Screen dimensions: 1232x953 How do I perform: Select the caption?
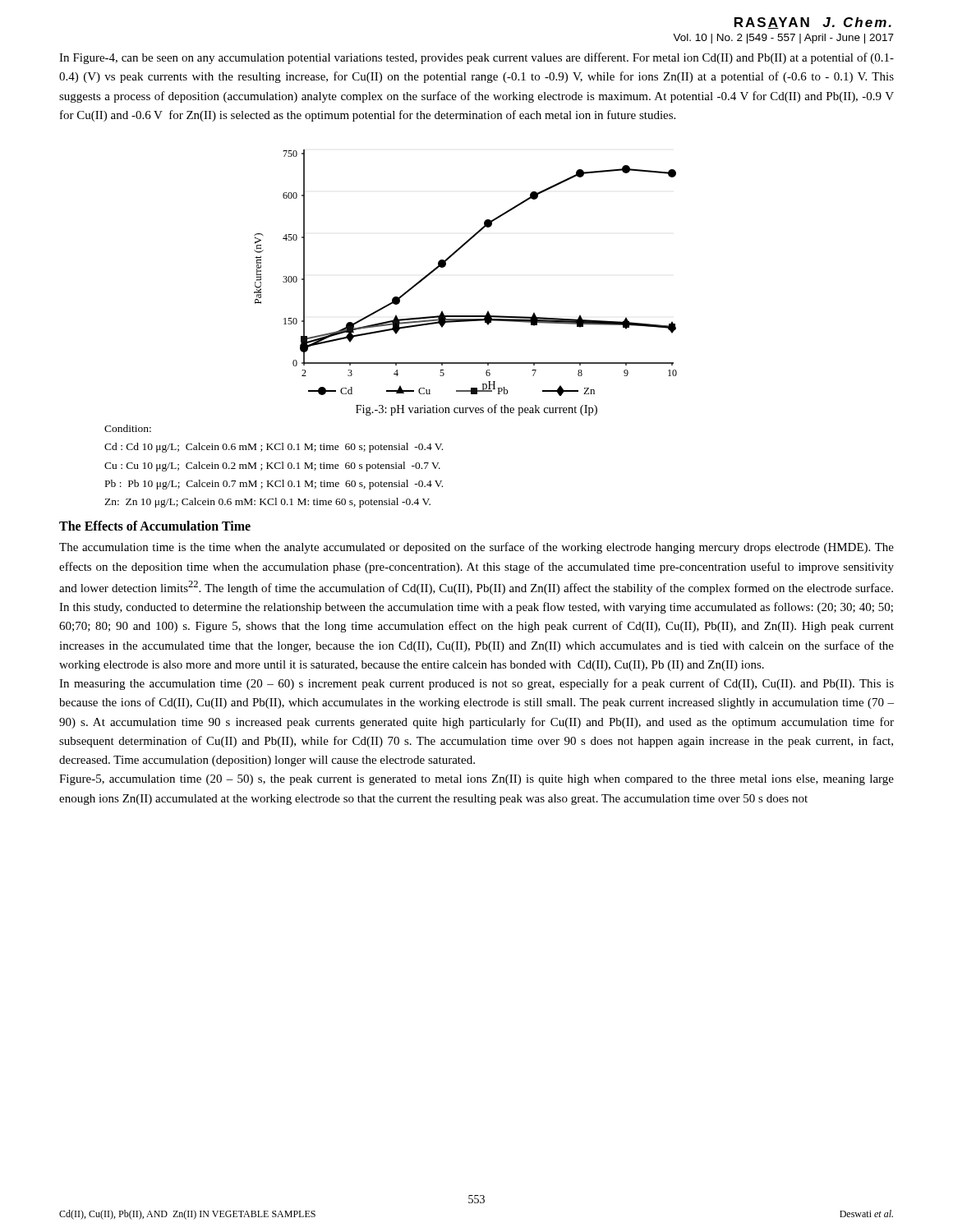click(x=476, y=409)
